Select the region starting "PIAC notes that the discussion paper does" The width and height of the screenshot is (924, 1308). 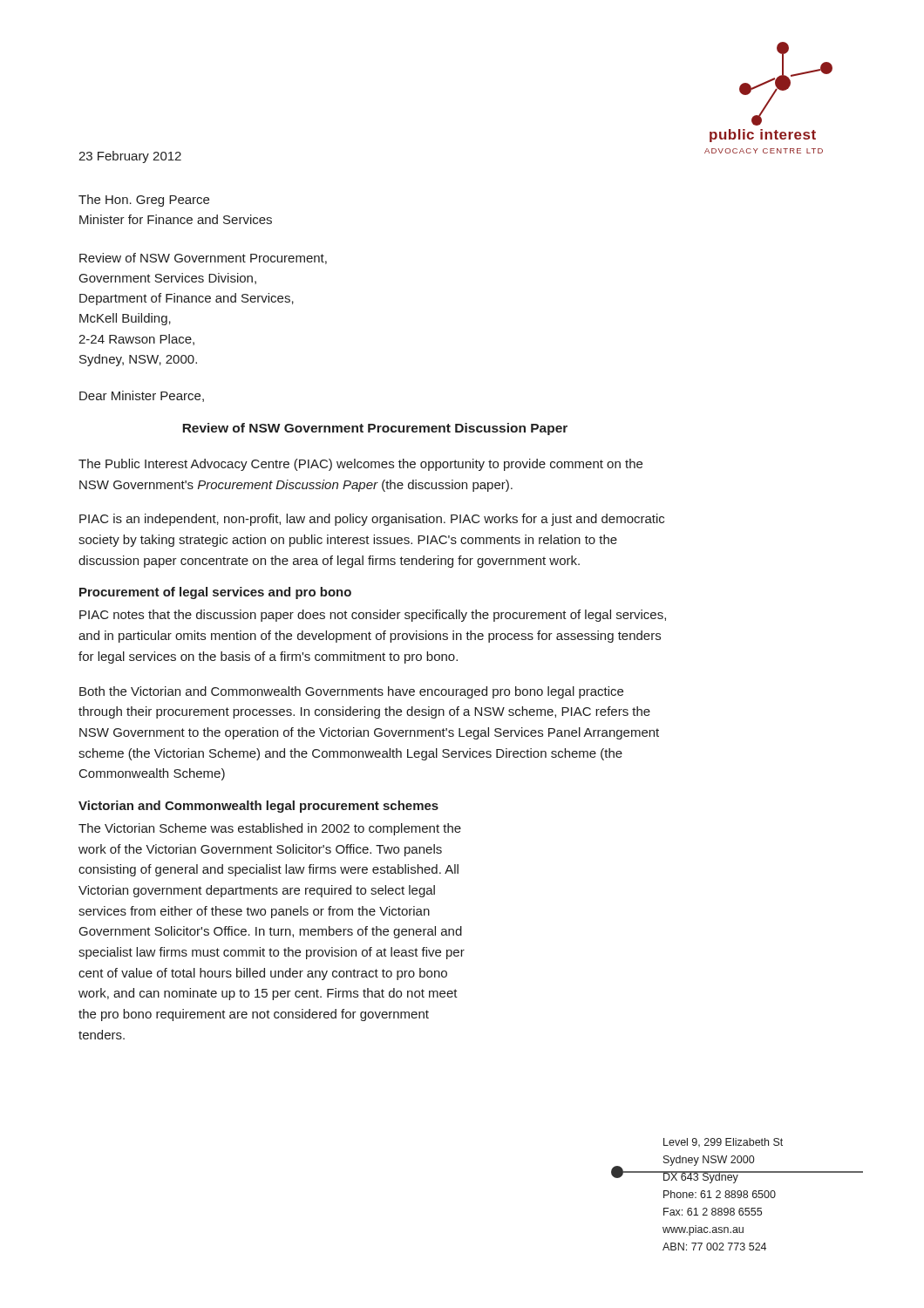[373, 635]
